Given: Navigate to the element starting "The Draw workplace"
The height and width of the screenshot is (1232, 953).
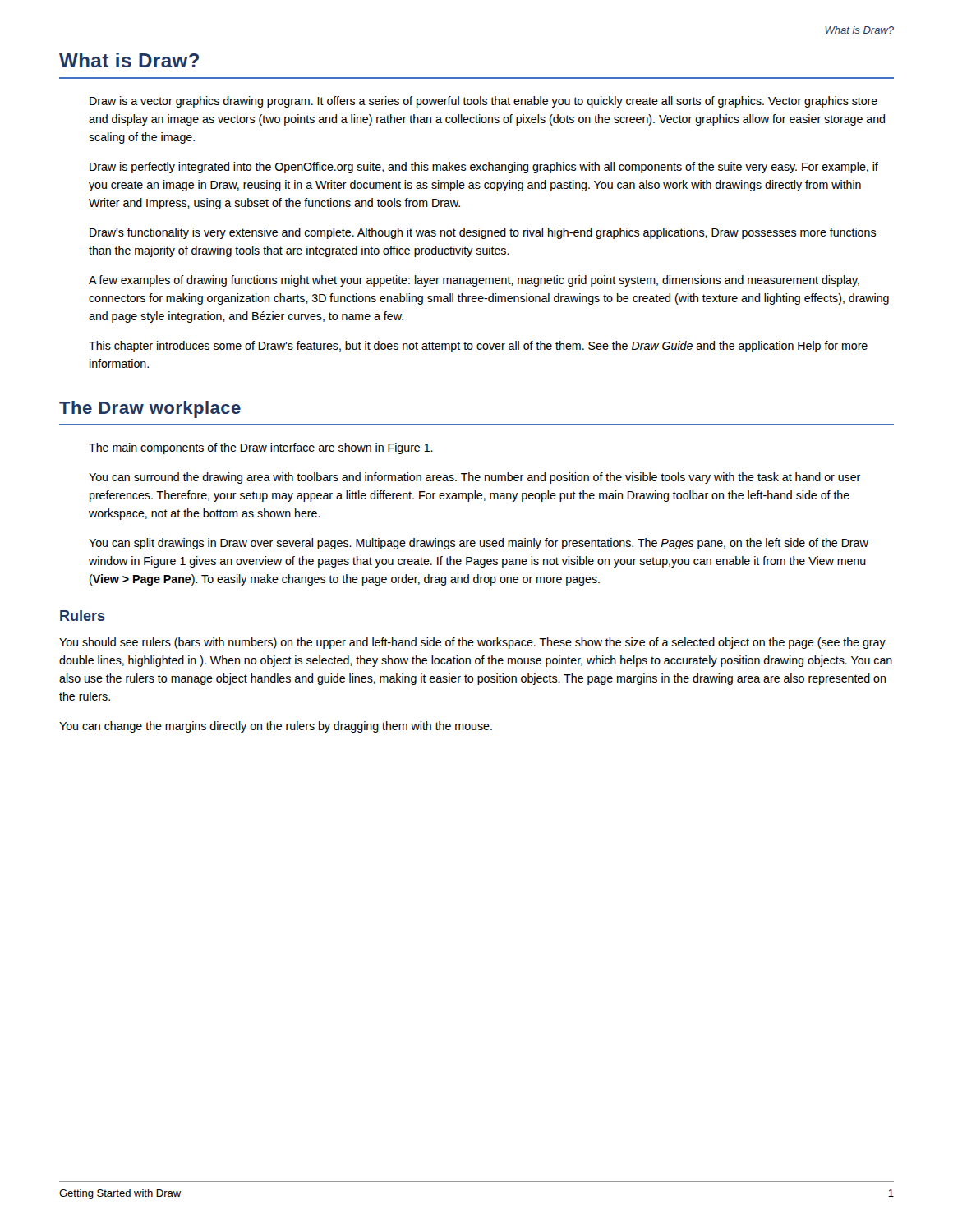Looking at the screenshot, I should [150, 408].
